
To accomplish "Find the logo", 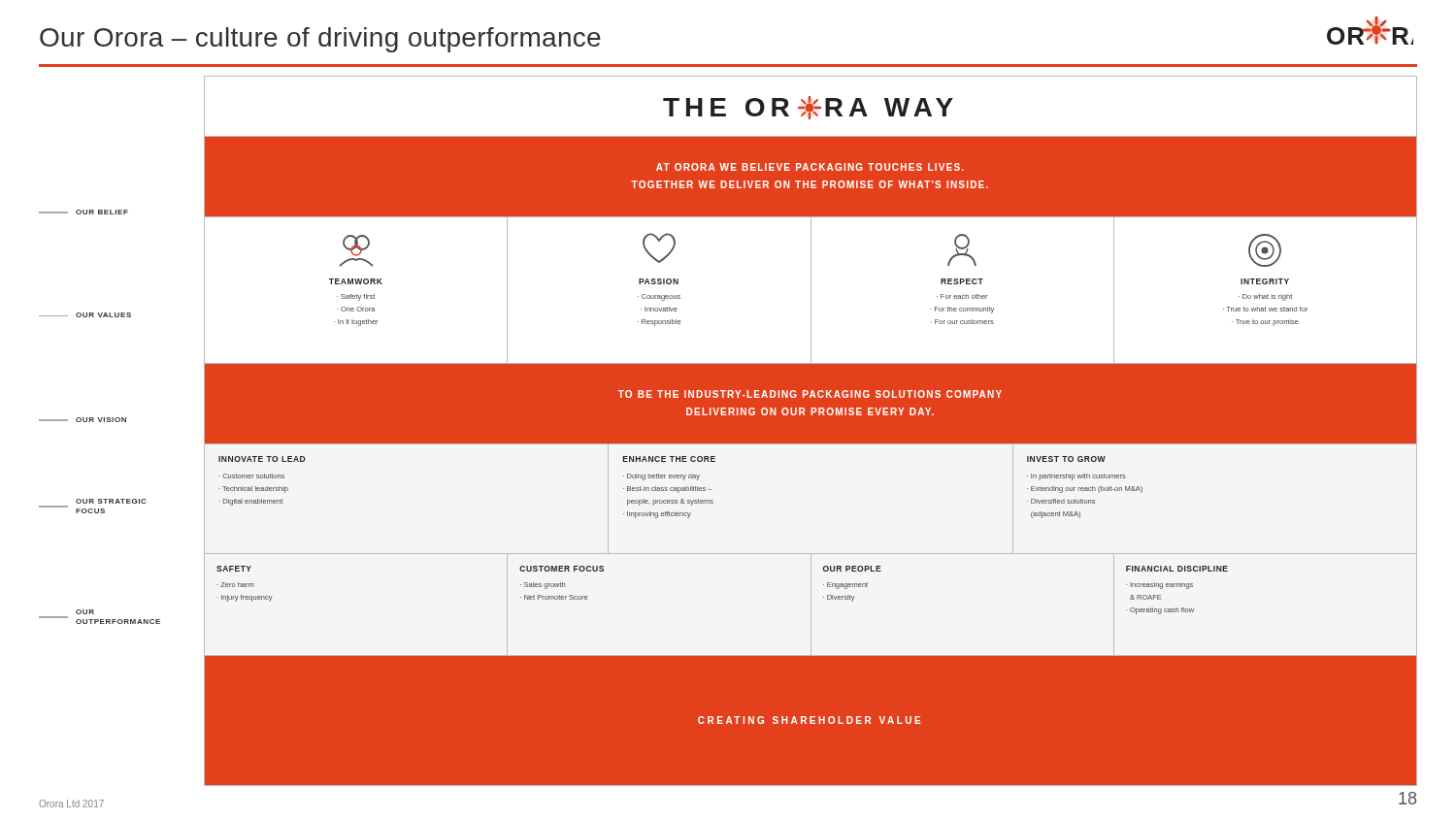I will point(1370,38).
